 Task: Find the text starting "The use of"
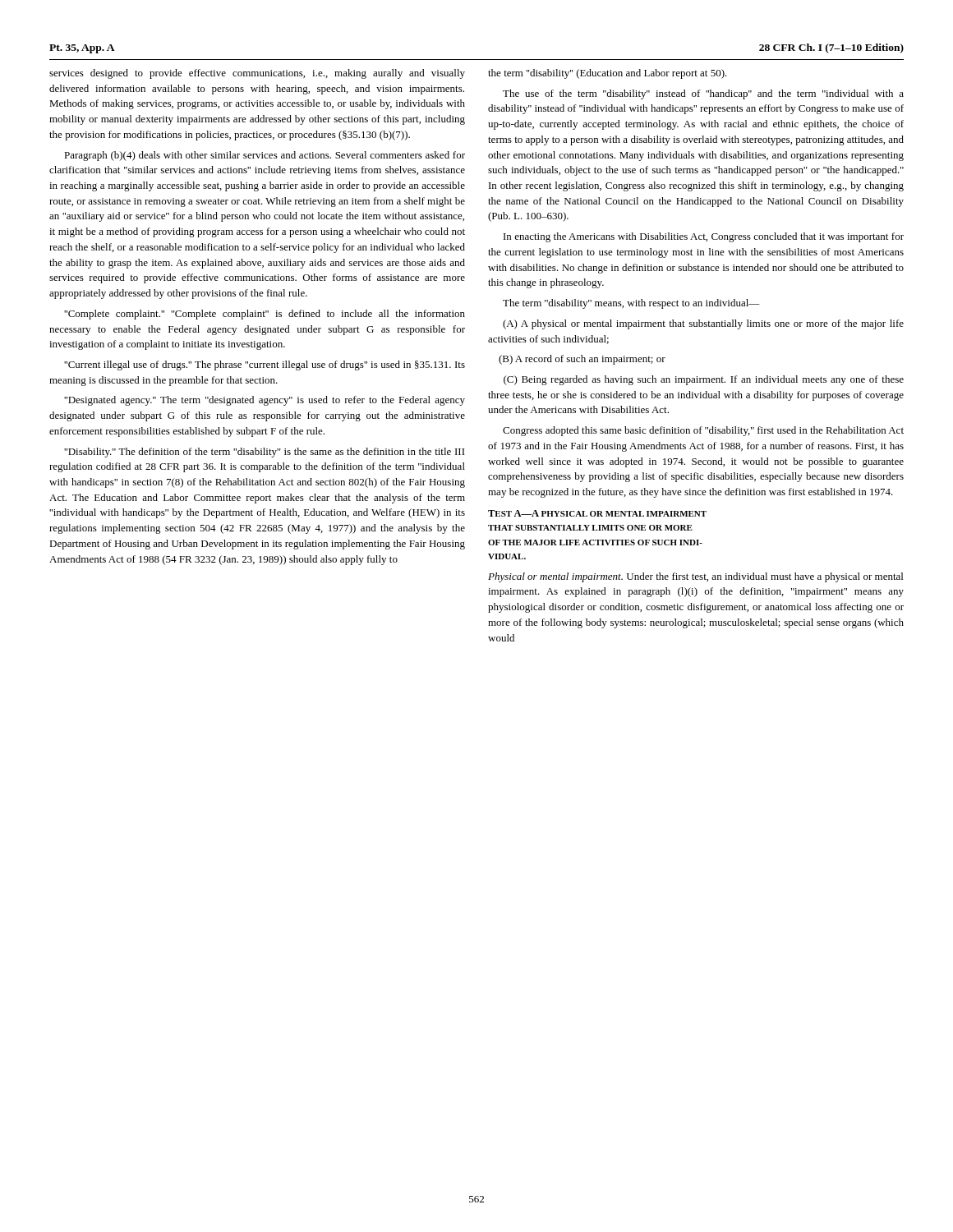click(x=696, y=155)
